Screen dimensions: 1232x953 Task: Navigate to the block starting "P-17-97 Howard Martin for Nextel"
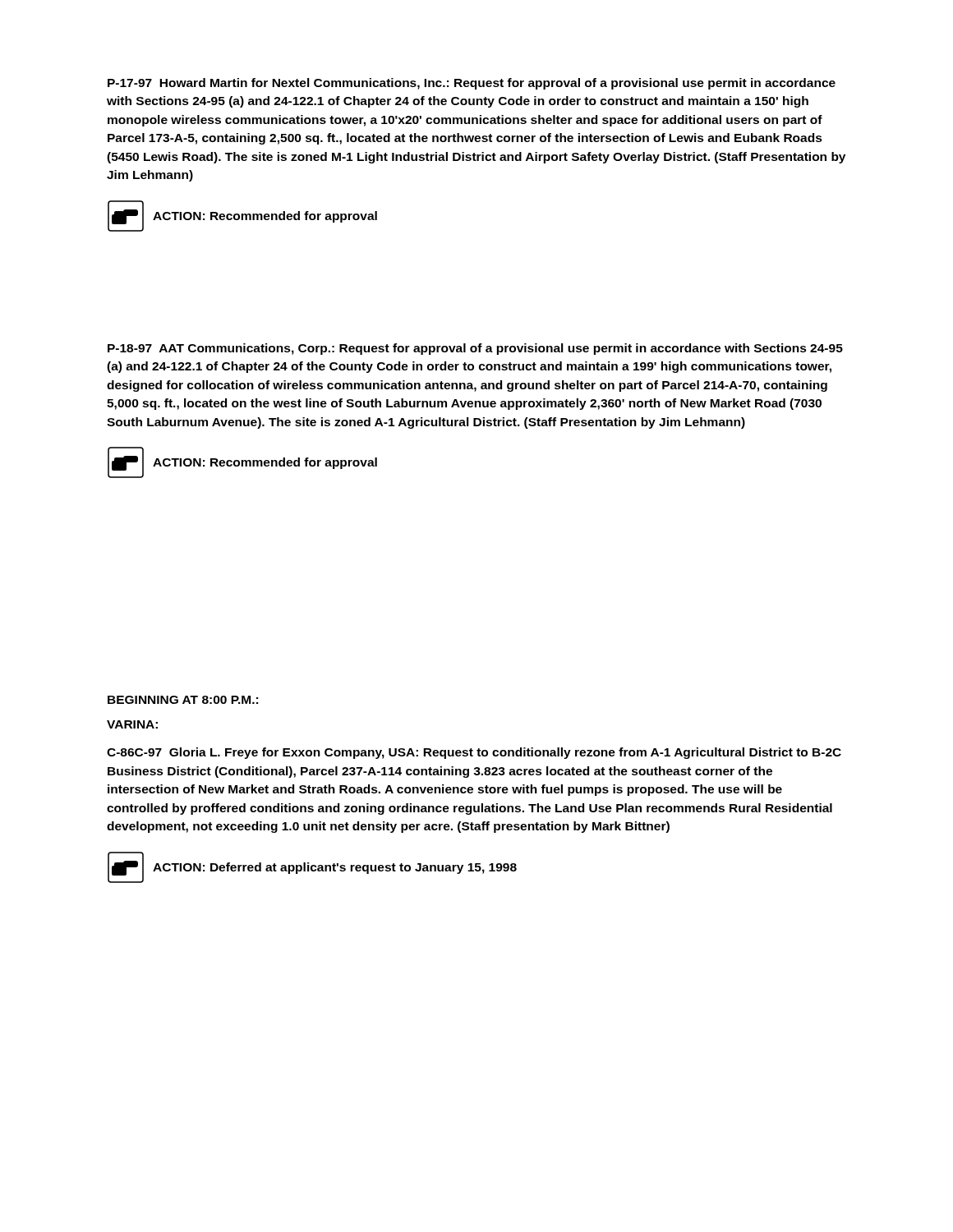(x=476, y=129)
